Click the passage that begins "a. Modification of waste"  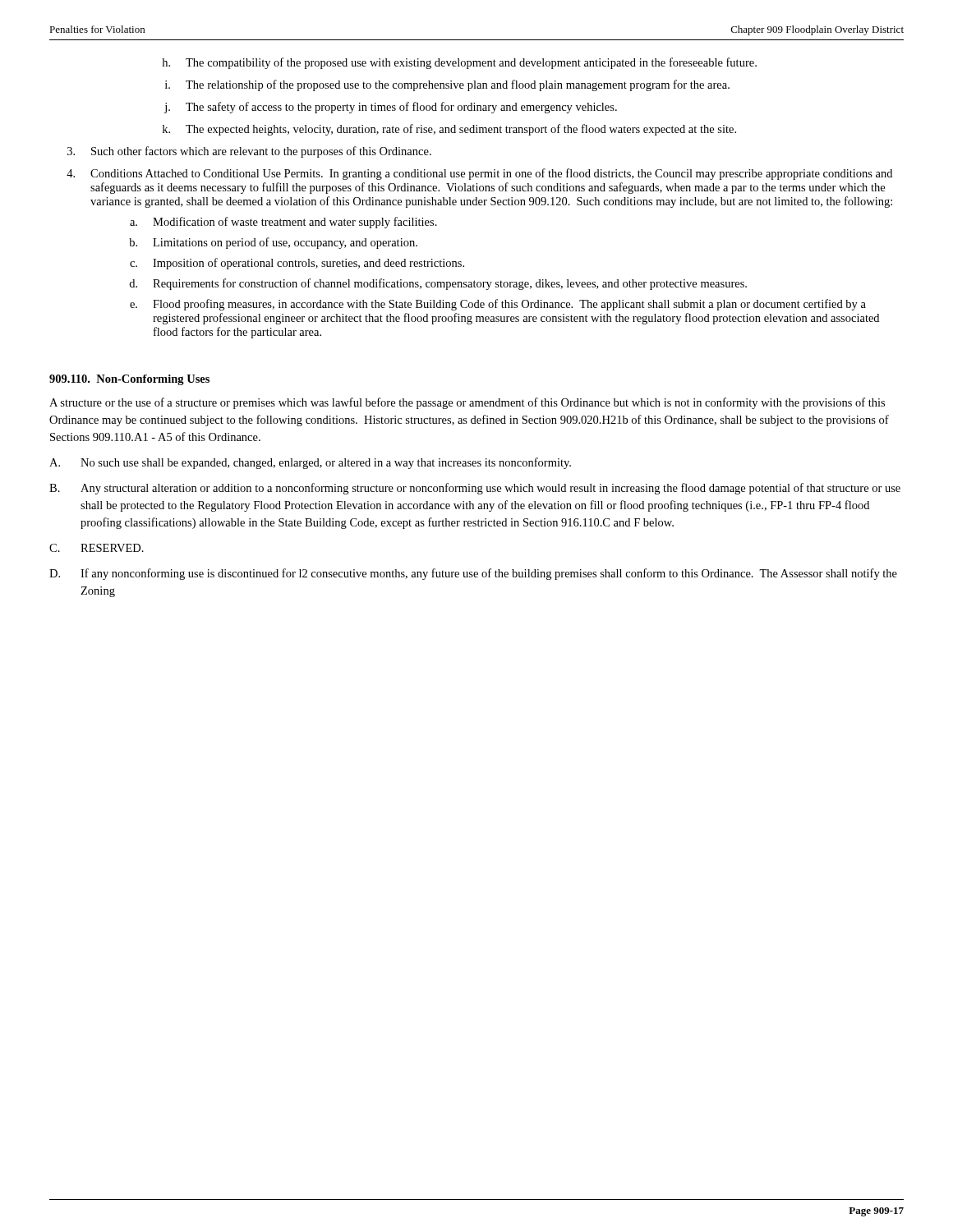pyautogui.click(x=283, y=223)
